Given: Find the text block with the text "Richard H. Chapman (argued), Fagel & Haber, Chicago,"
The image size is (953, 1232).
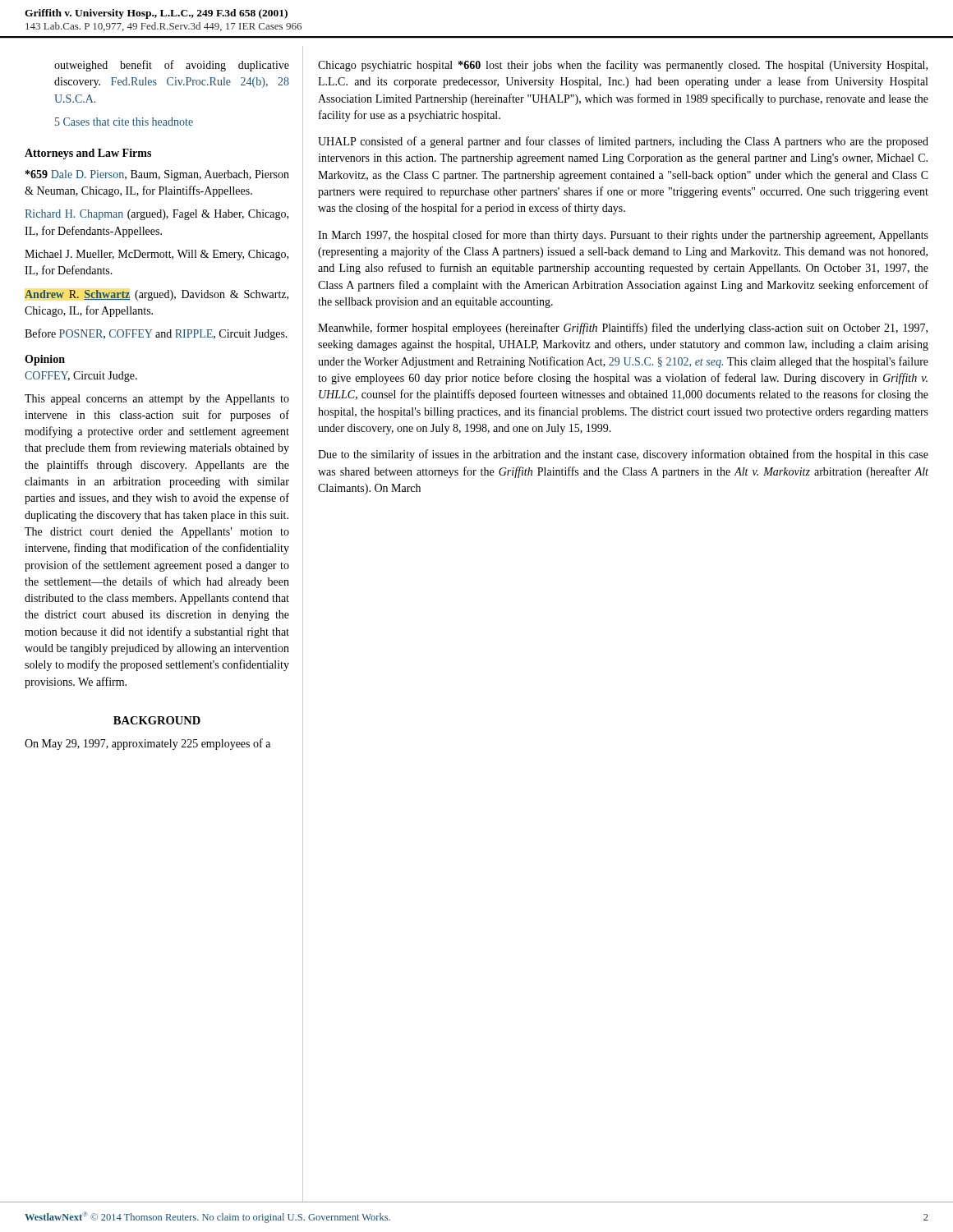Looking at the screenshot, I should (157, 223).
